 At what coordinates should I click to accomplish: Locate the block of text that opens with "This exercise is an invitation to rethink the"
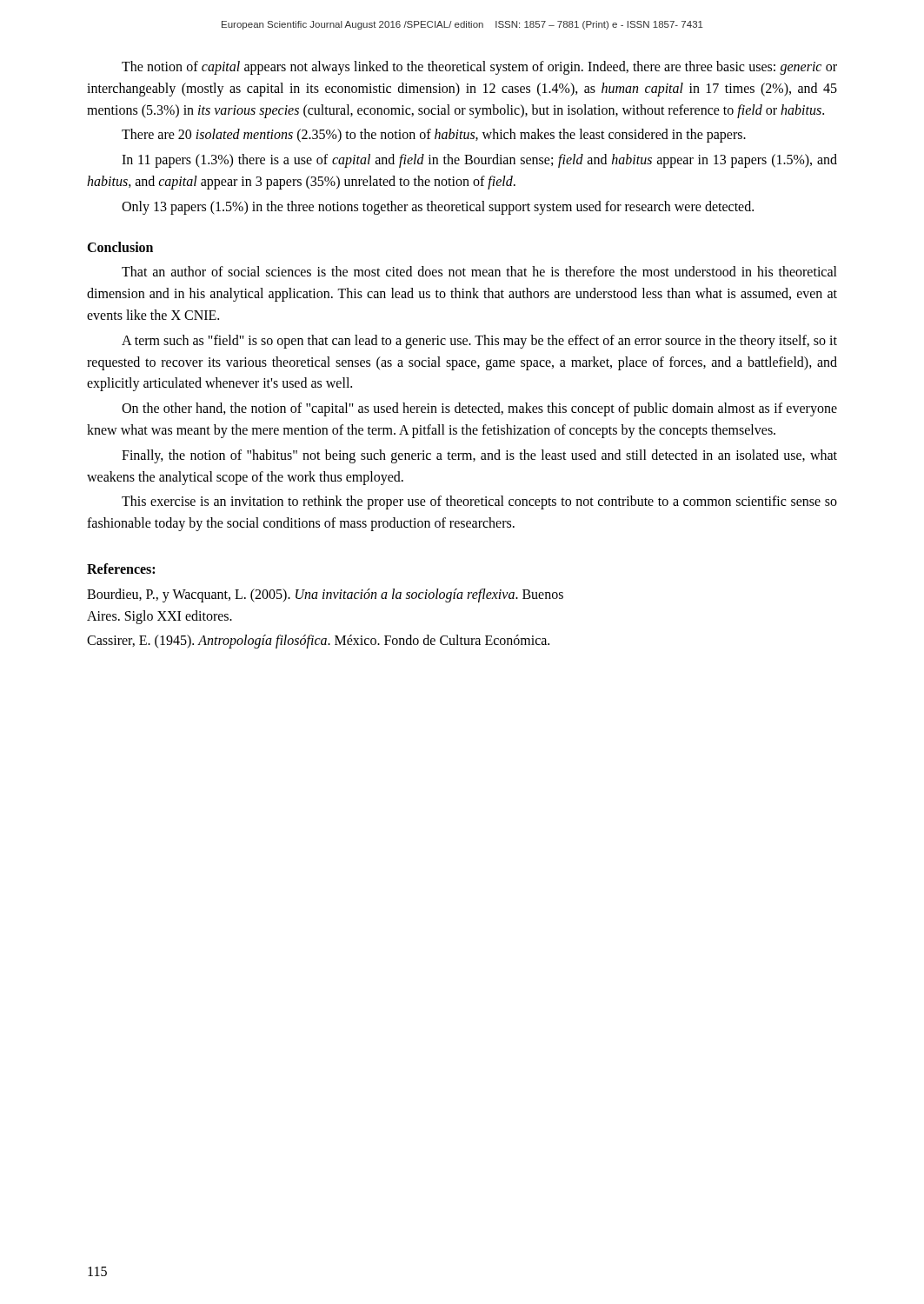[462, 513]
